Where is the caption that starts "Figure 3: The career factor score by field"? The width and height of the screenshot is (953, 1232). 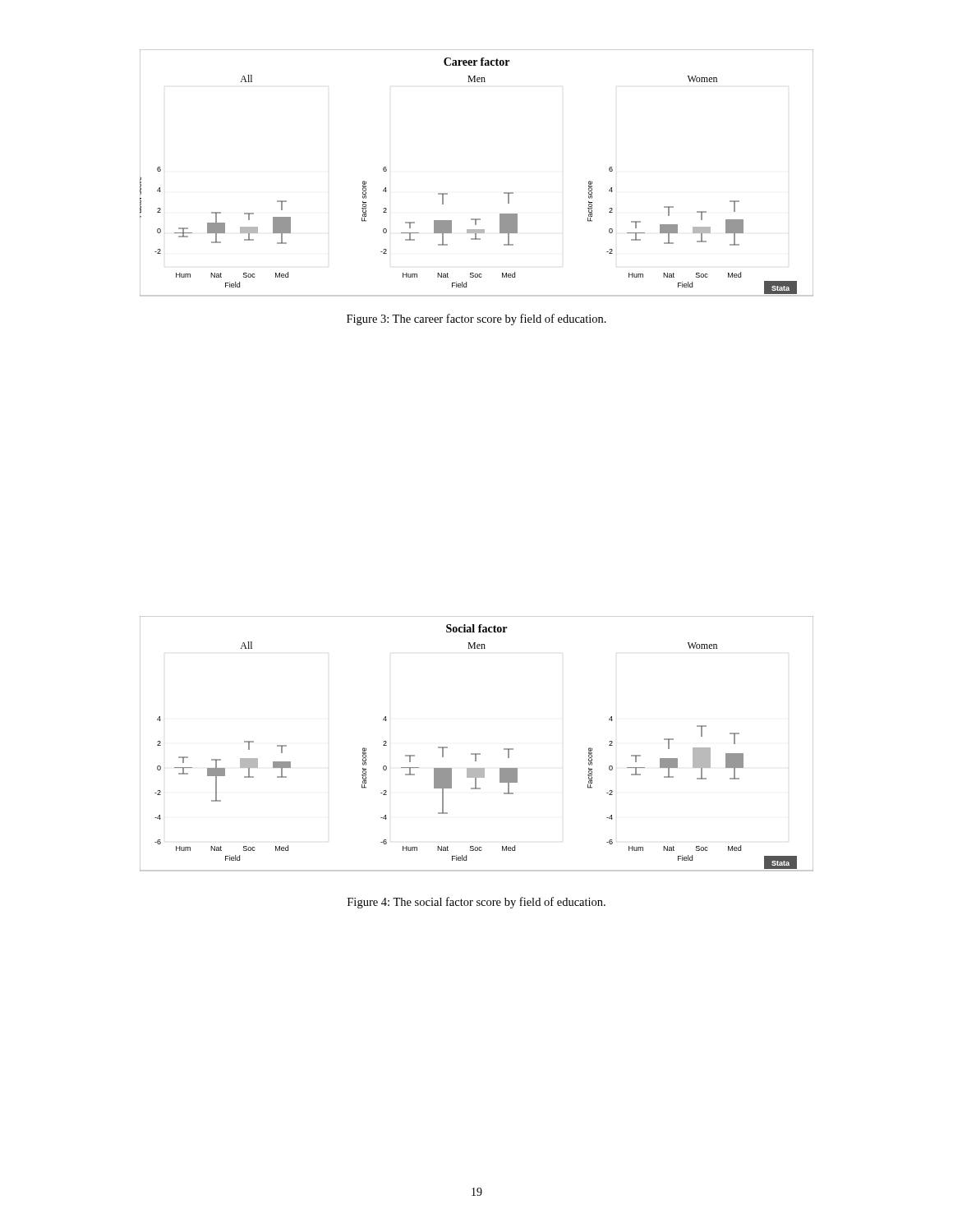coord(476,319)
